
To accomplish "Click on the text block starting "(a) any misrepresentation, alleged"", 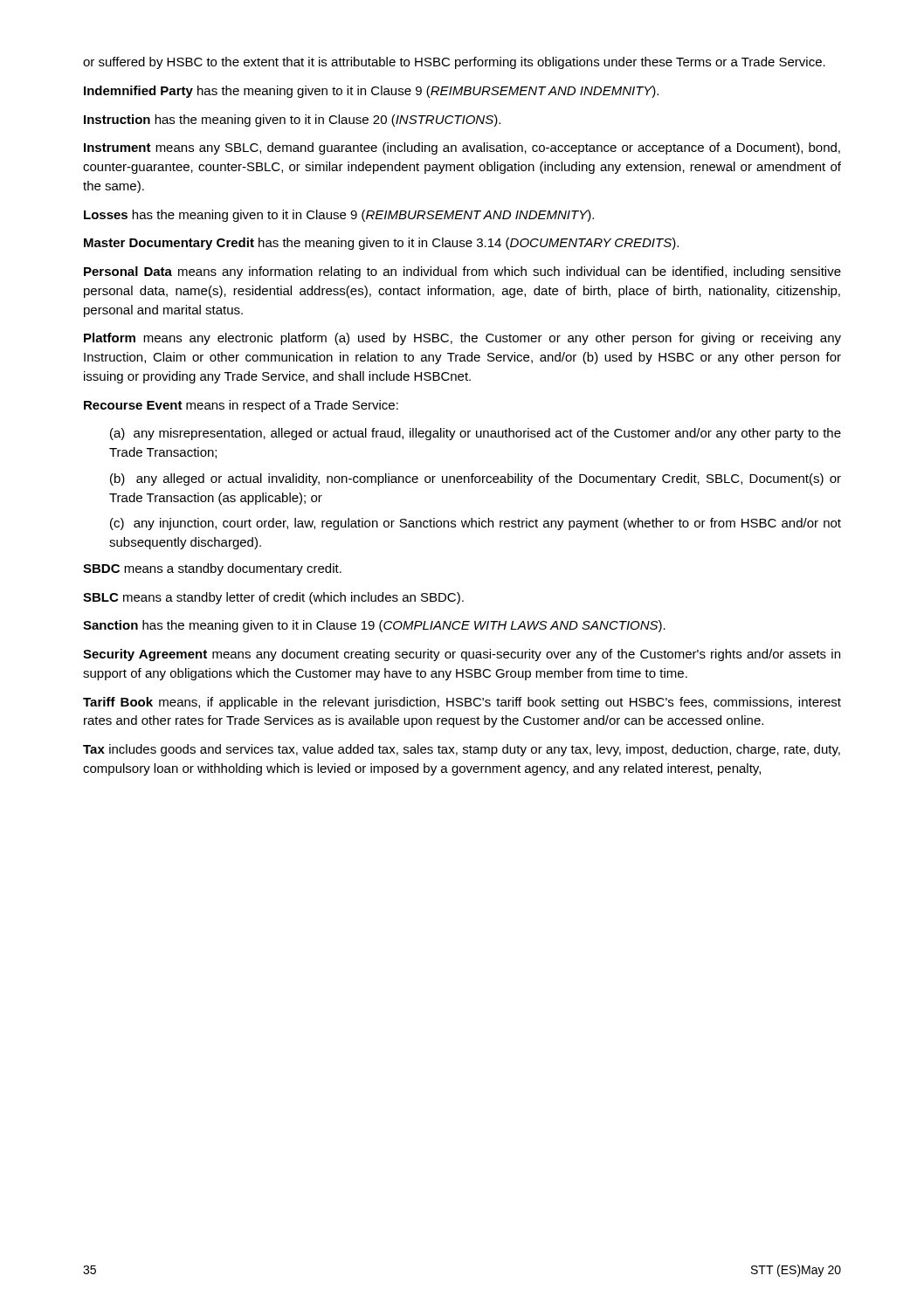I will 475,442.
